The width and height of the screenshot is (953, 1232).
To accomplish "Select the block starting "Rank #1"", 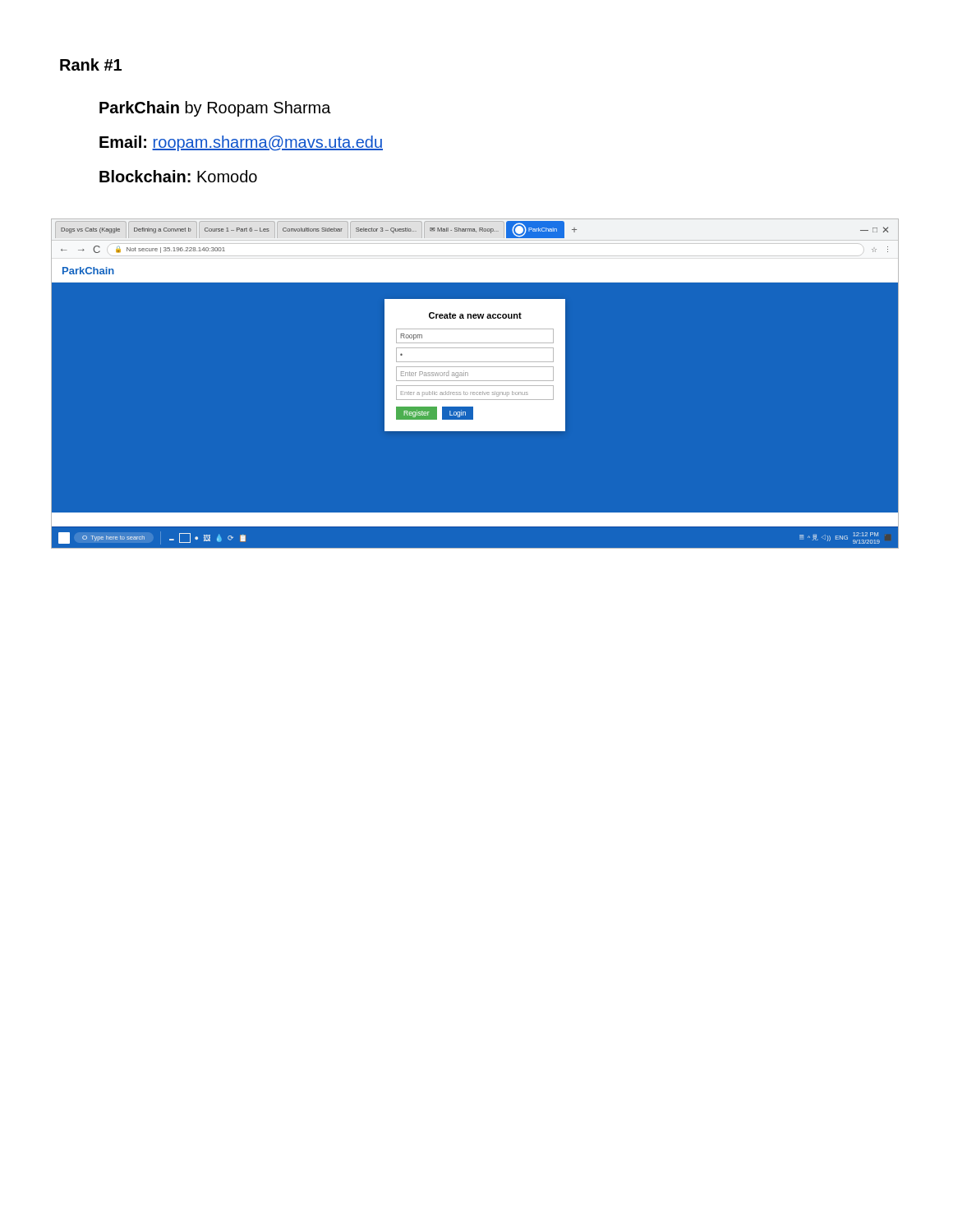I will [91, 65].
